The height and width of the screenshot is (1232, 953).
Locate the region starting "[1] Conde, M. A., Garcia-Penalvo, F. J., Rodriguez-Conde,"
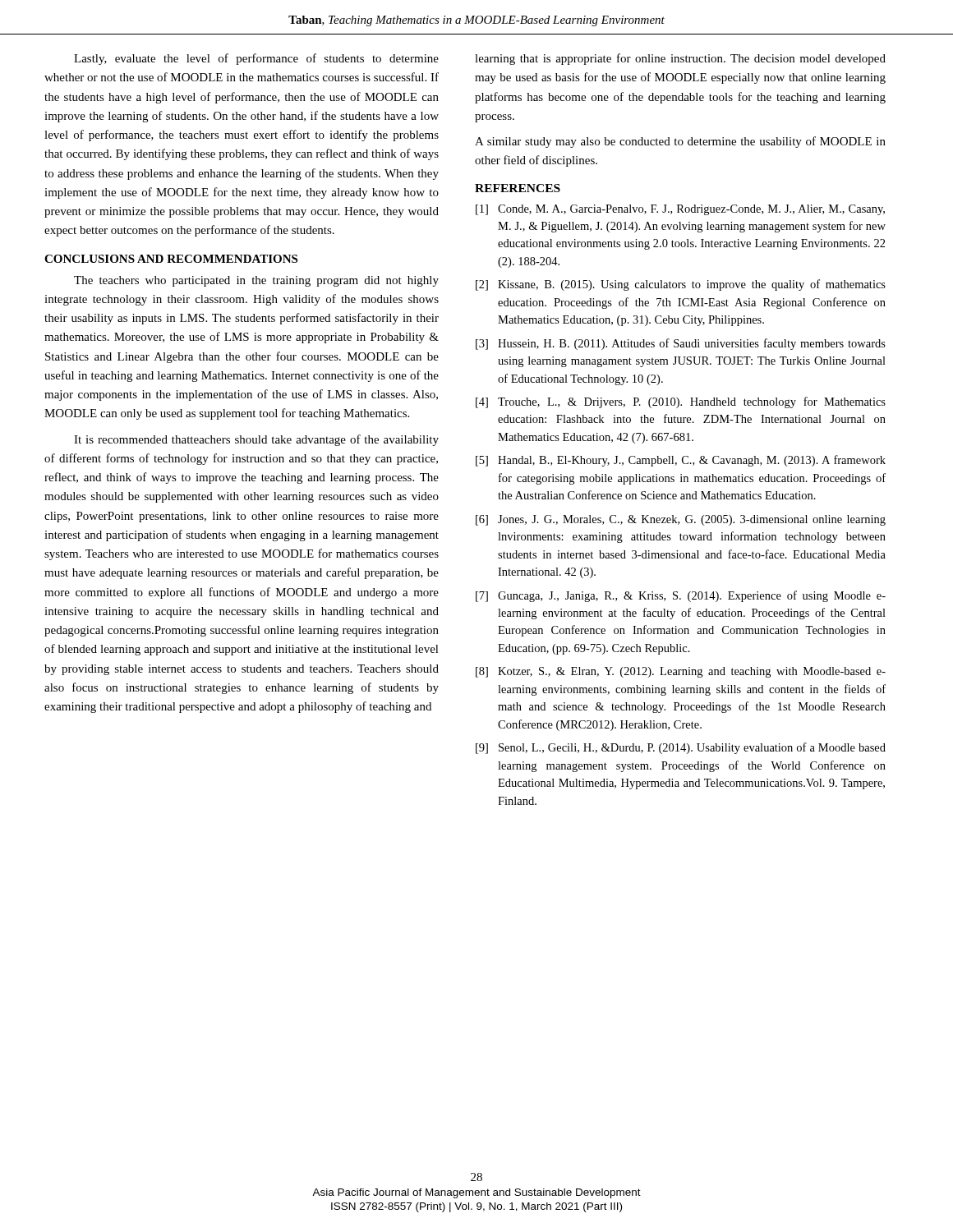click(680, 235)
